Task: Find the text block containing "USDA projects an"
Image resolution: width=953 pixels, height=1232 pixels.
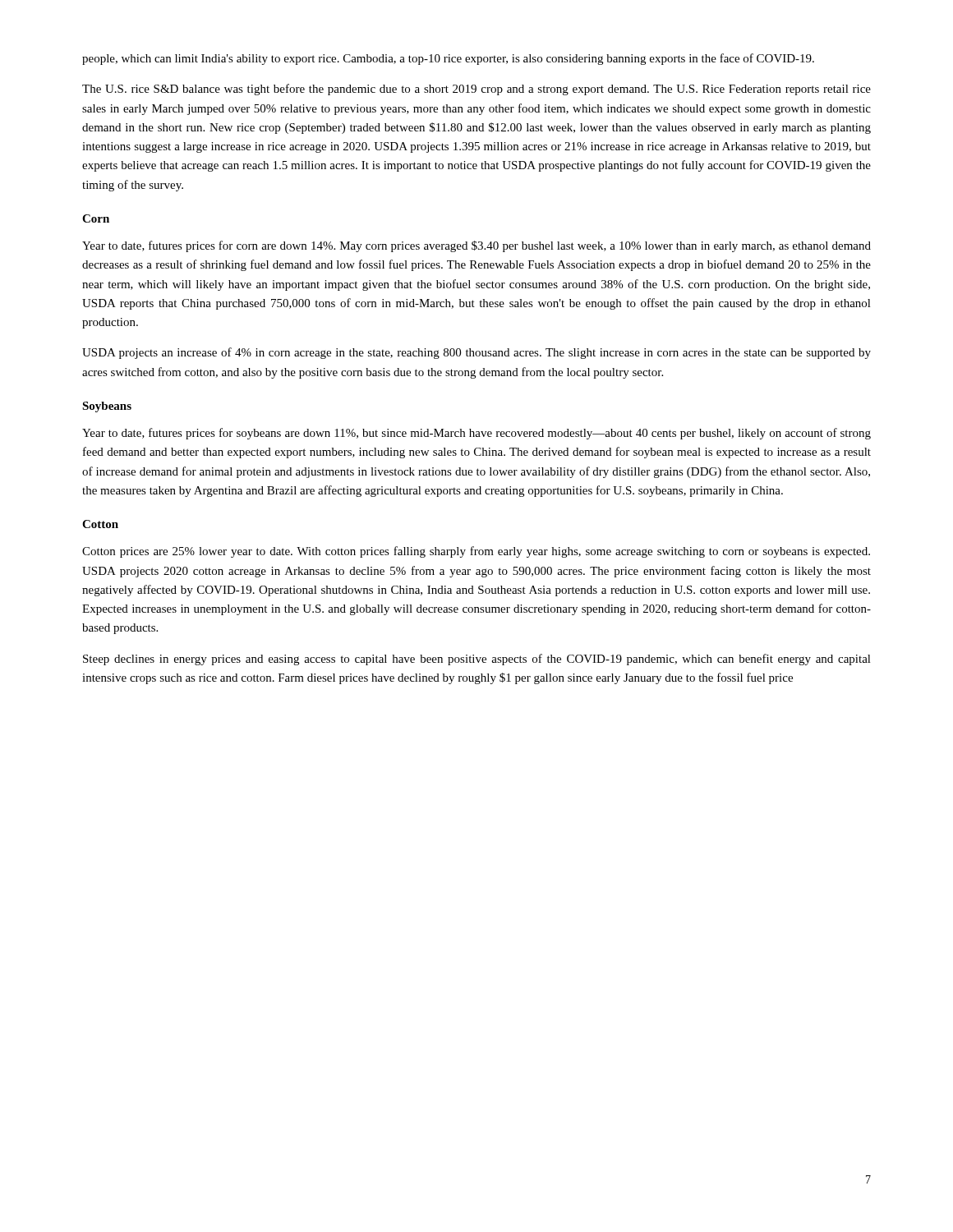Action: tap(476, 363)
